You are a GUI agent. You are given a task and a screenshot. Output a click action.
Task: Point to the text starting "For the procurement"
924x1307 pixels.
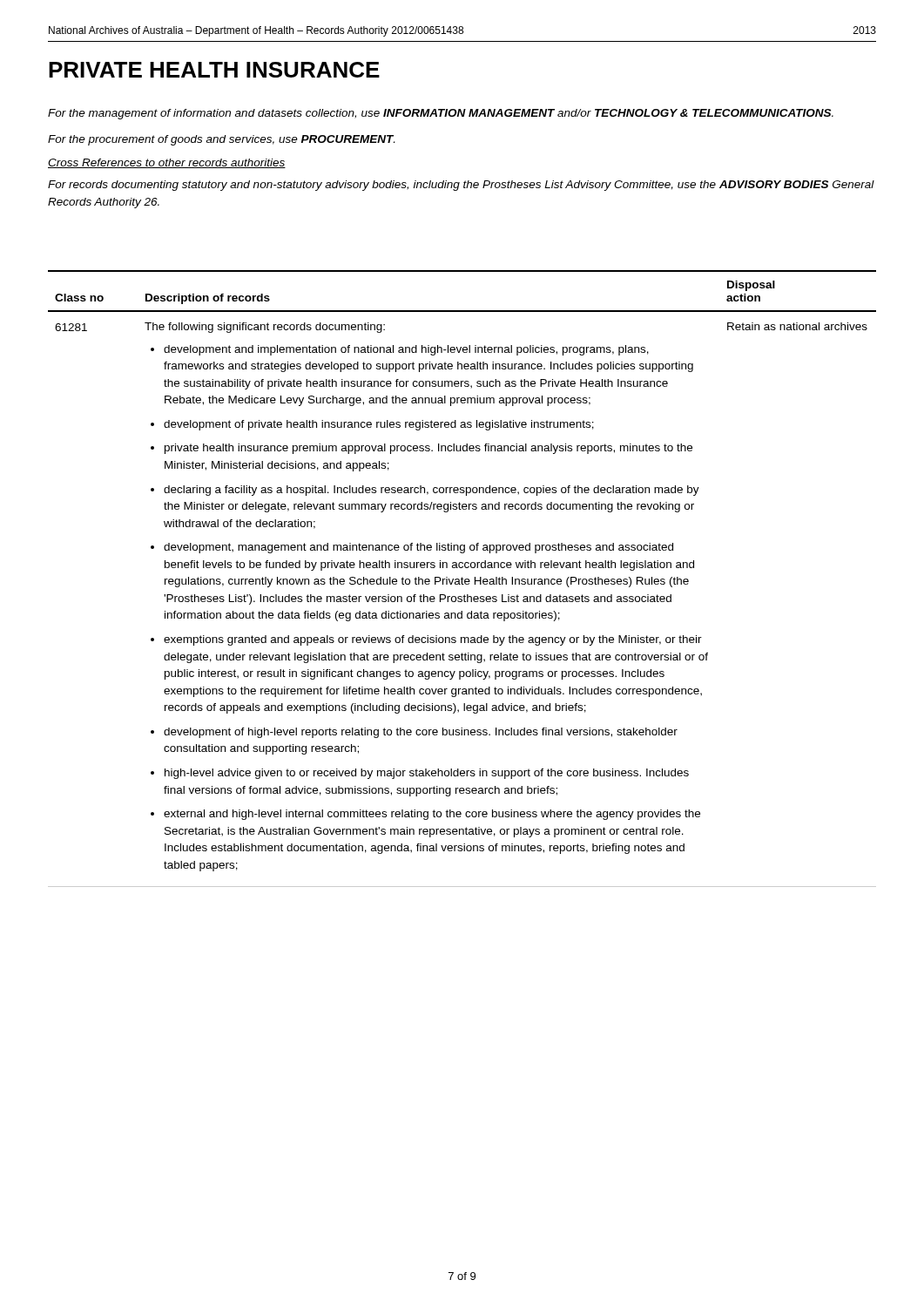click(222, 139)
